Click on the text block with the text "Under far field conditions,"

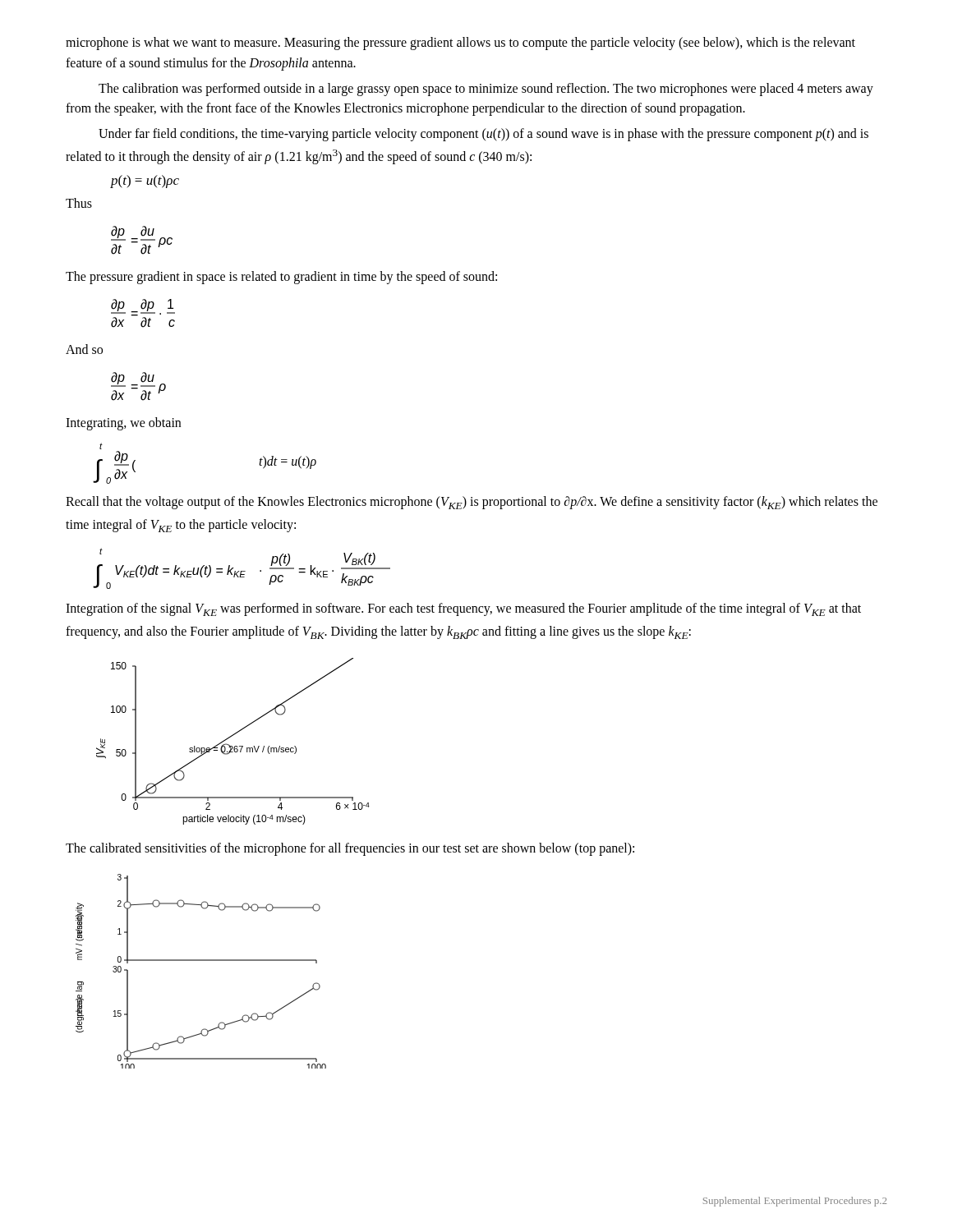[467, 145]
